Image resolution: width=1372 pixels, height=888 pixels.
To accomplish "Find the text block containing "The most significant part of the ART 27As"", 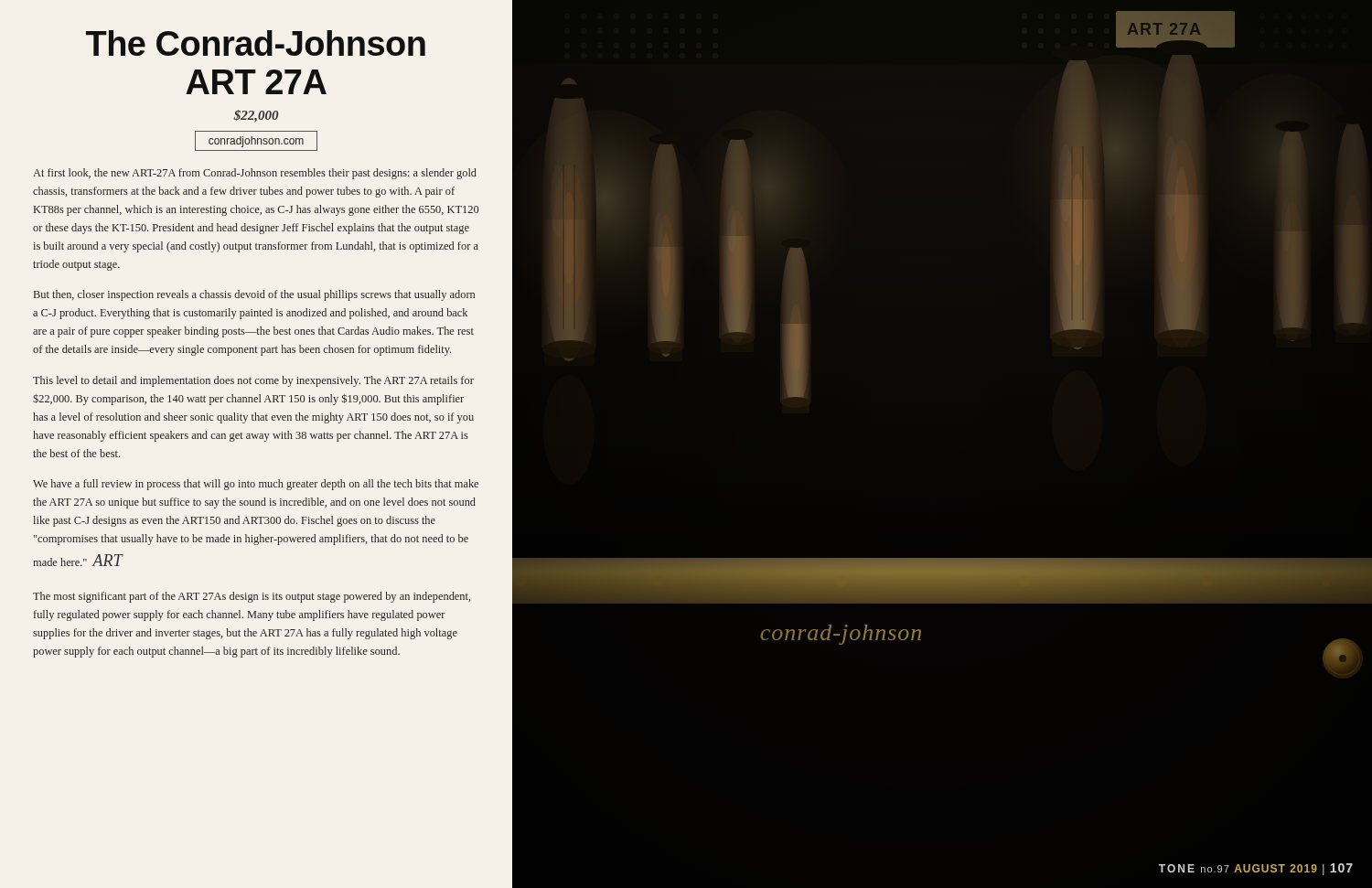I will pos(252,623).
